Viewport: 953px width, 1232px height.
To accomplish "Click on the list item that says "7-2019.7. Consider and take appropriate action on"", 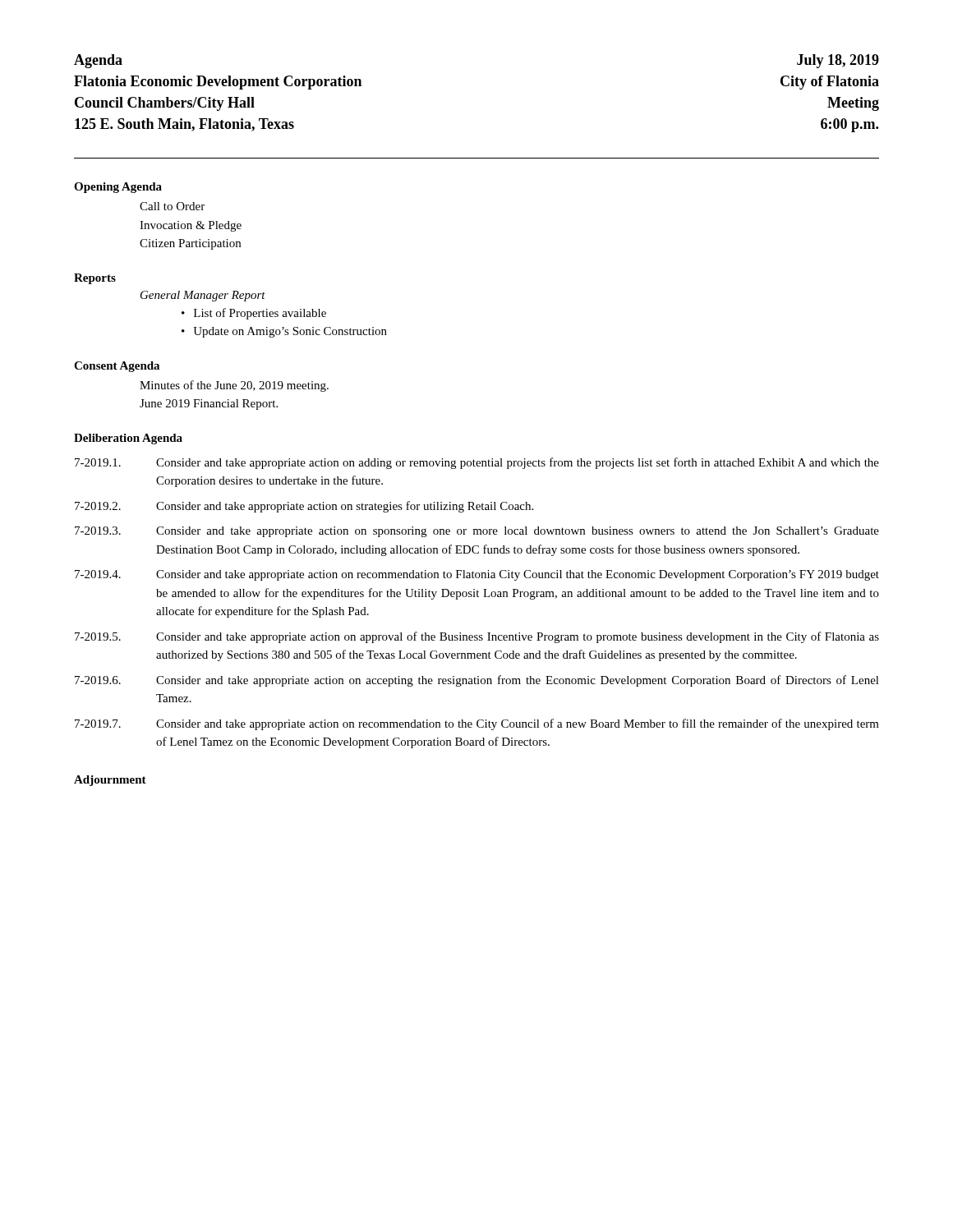I will tap(476, 733).
